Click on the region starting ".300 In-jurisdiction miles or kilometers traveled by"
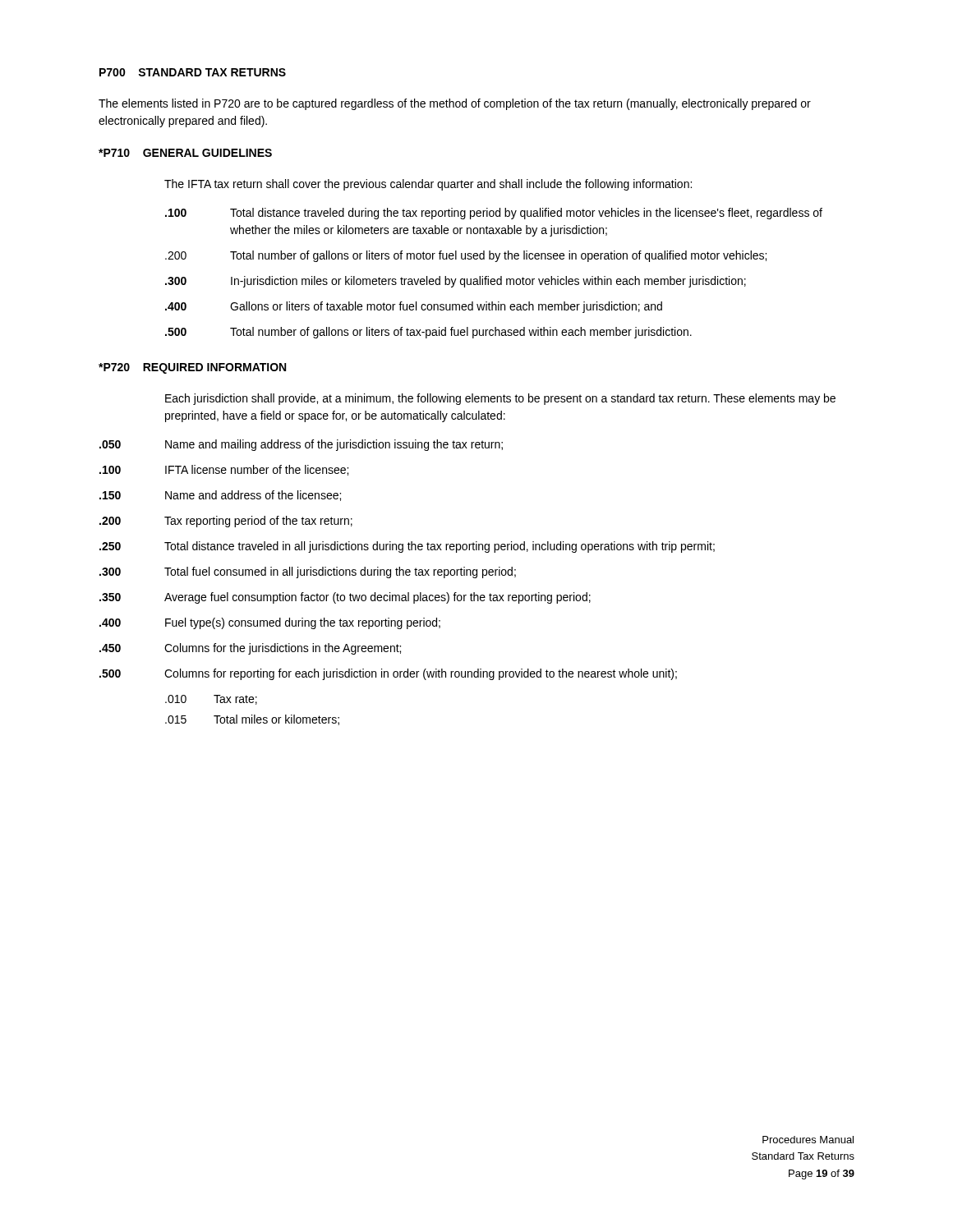 509,281
